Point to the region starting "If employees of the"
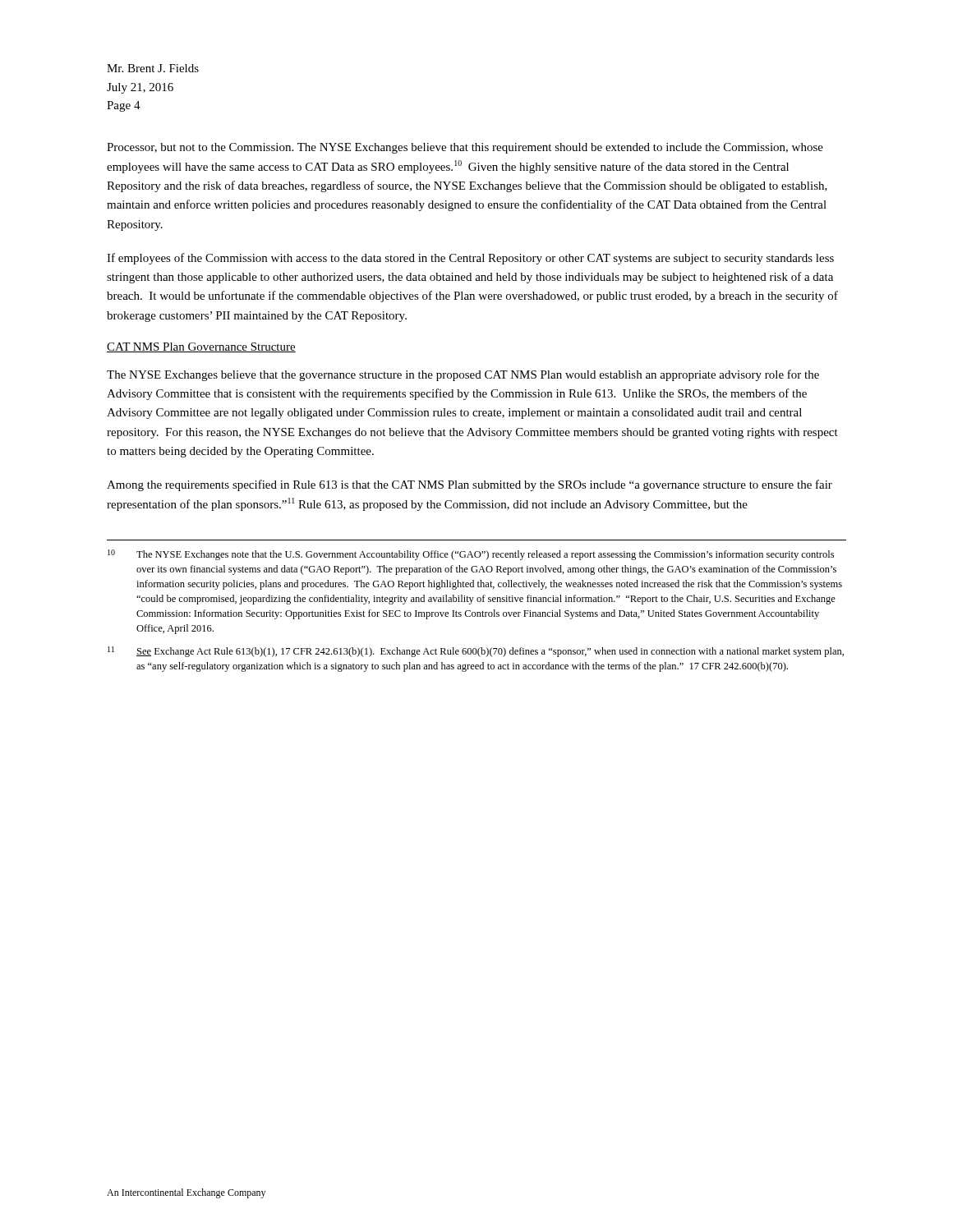 click(472, 286)
